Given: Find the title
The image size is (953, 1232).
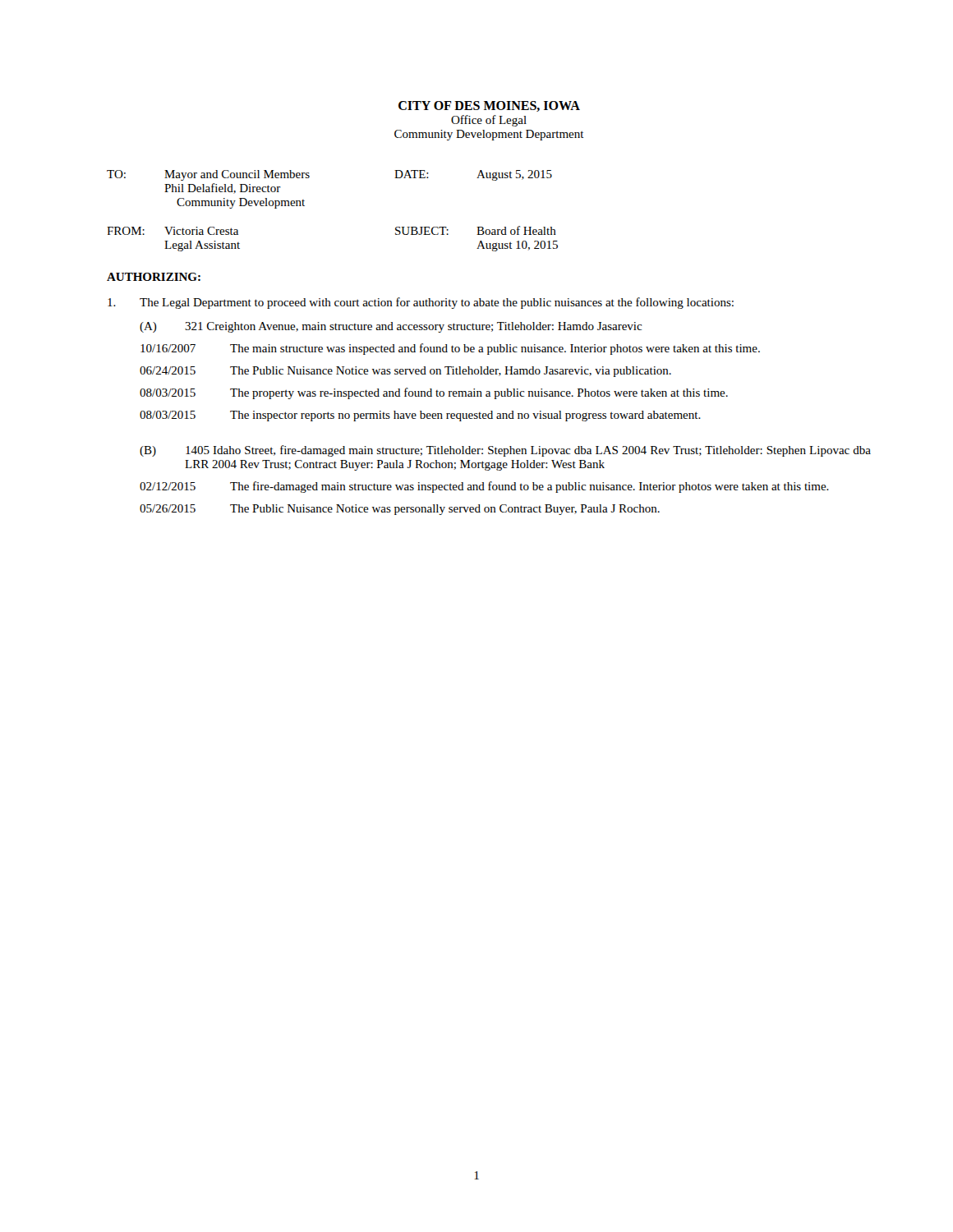Looking at the screenshot, I should (x=489, y=120).
